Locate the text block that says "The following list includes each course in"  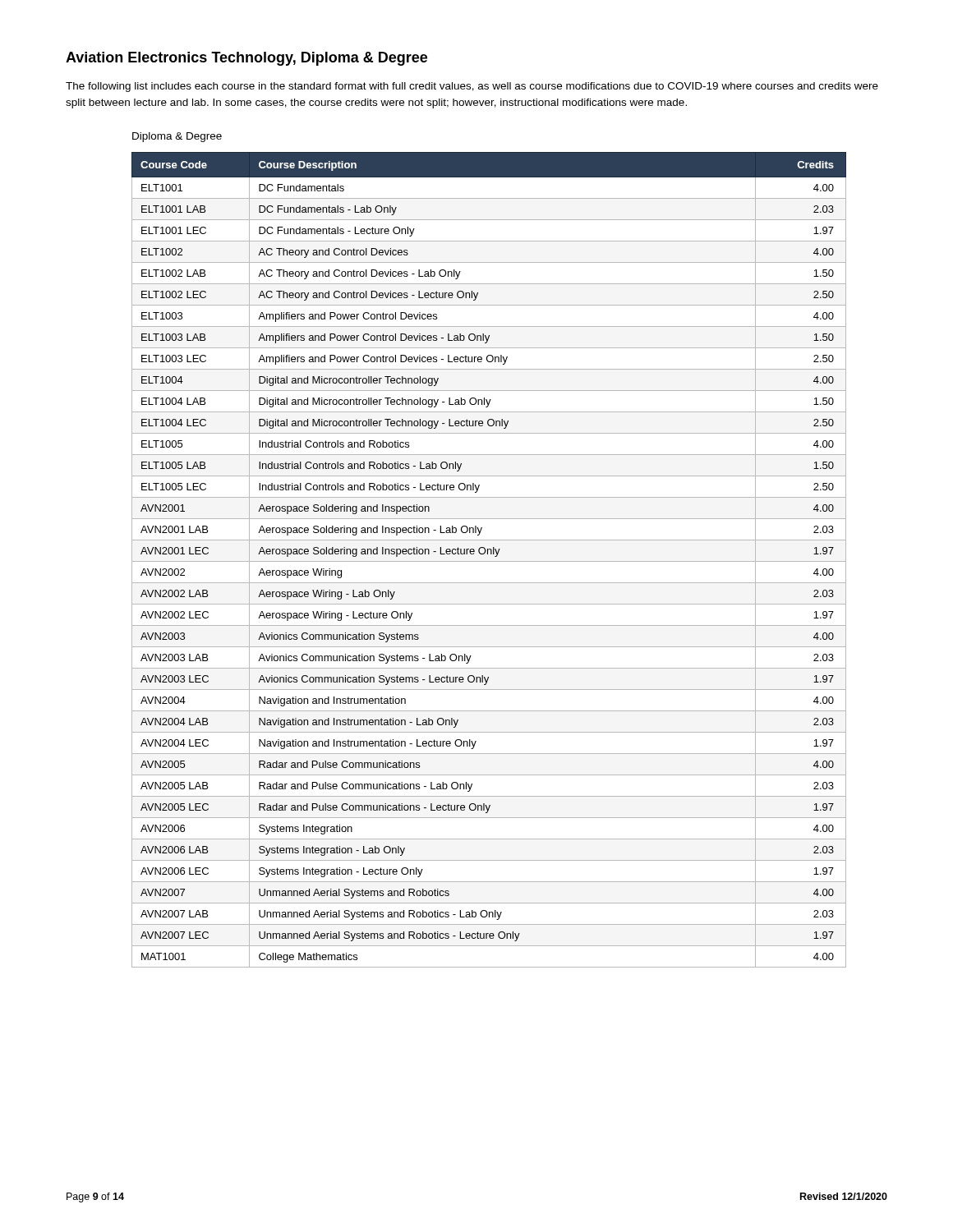(472, 94)
